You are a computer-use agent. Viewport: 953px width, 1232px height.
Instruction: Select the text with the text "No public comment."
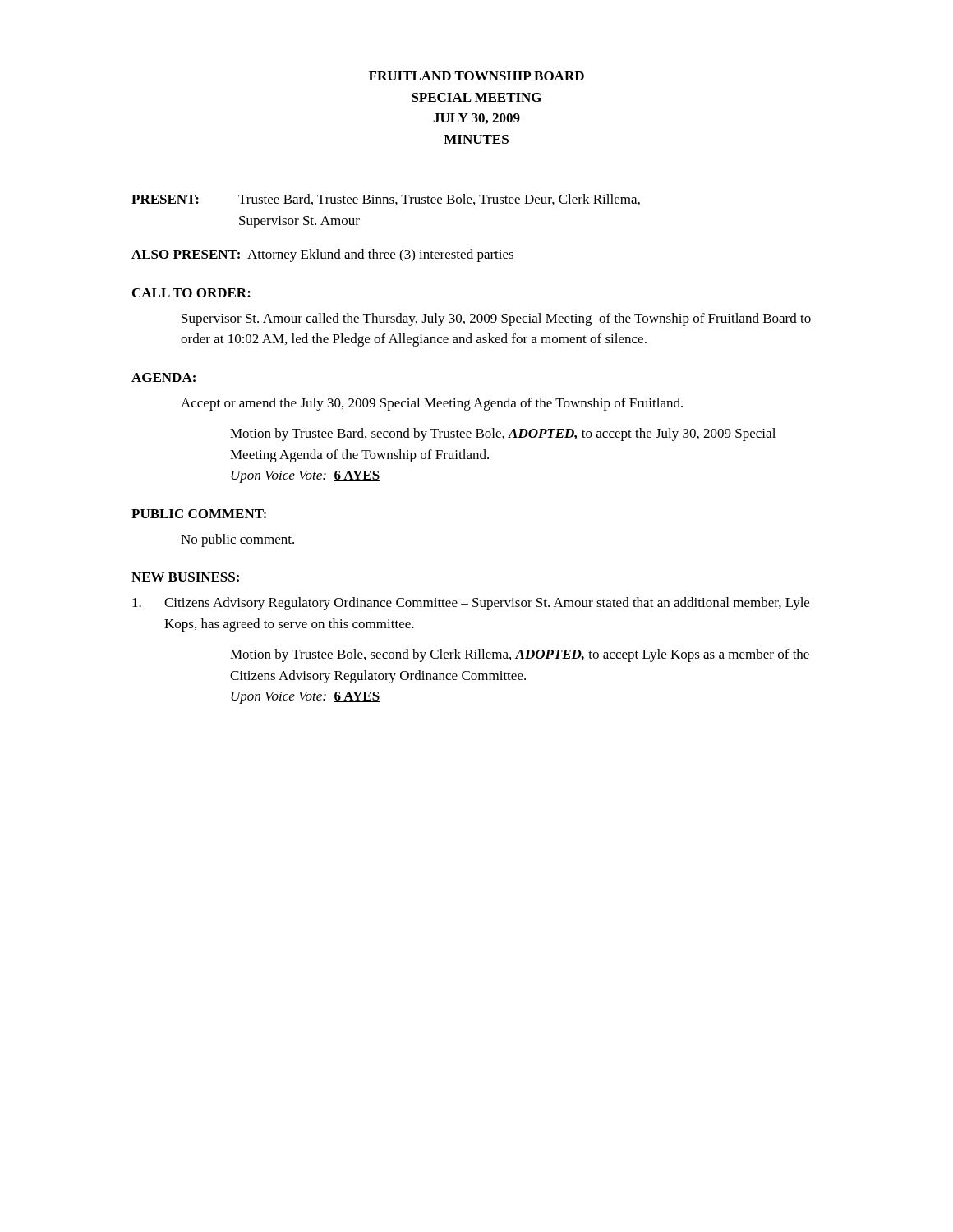pos(238,539)
